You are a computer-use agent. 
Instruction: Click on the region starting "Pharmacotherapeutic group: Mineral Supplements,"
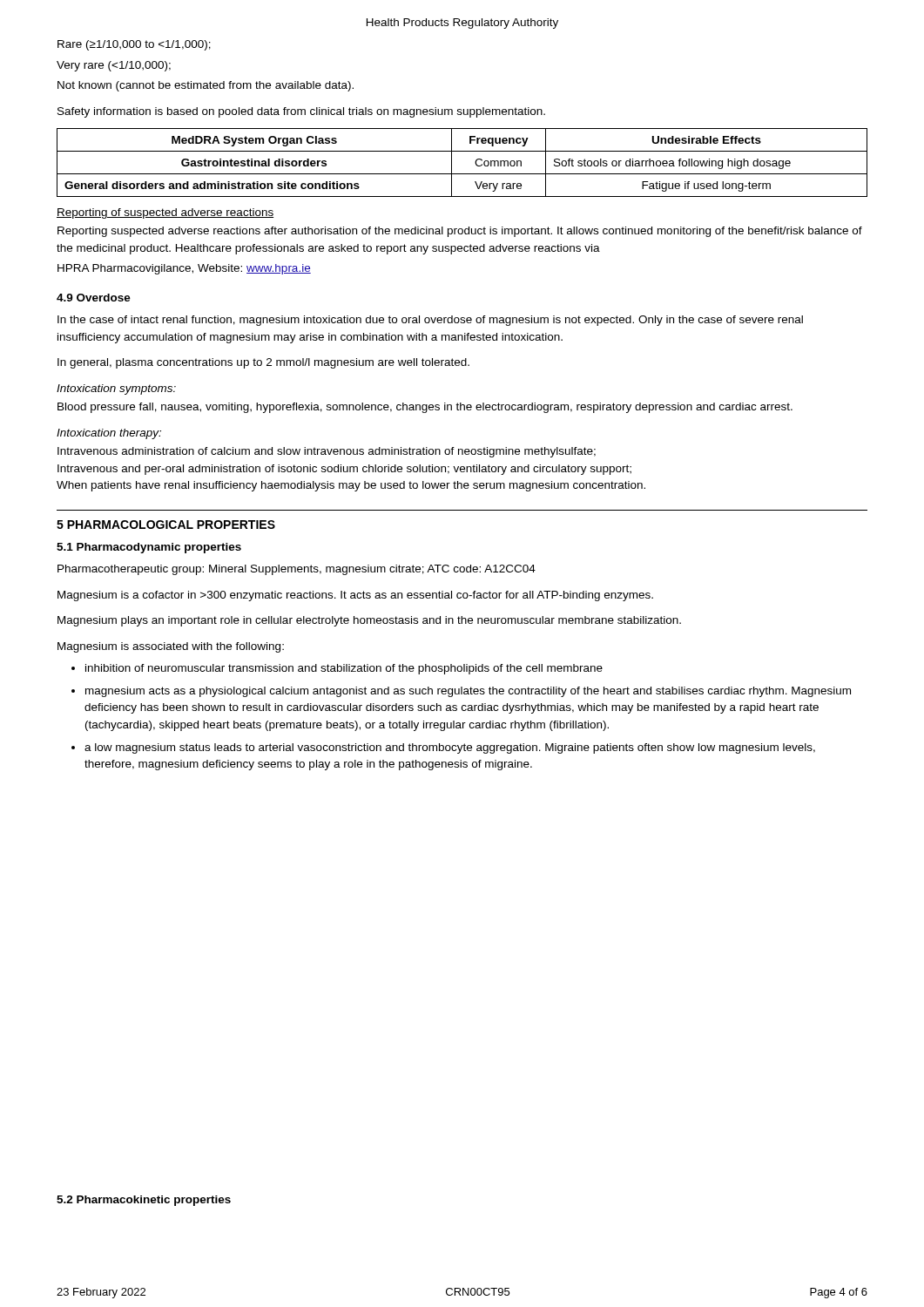click(x=462, y=569)
